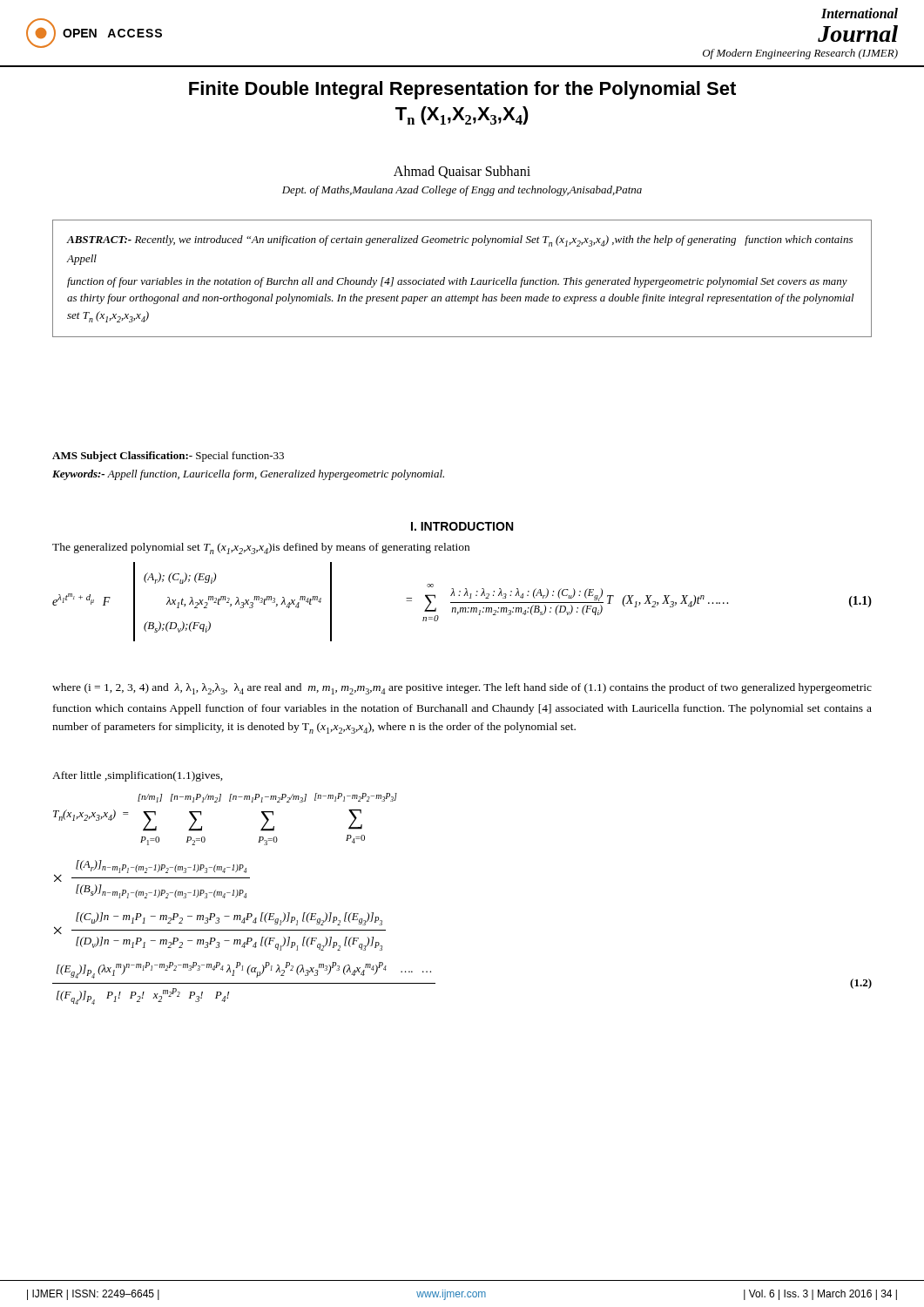
Task: Point to the block starting "The generalized polynomial set Tn"
Action: pos(261,548)
